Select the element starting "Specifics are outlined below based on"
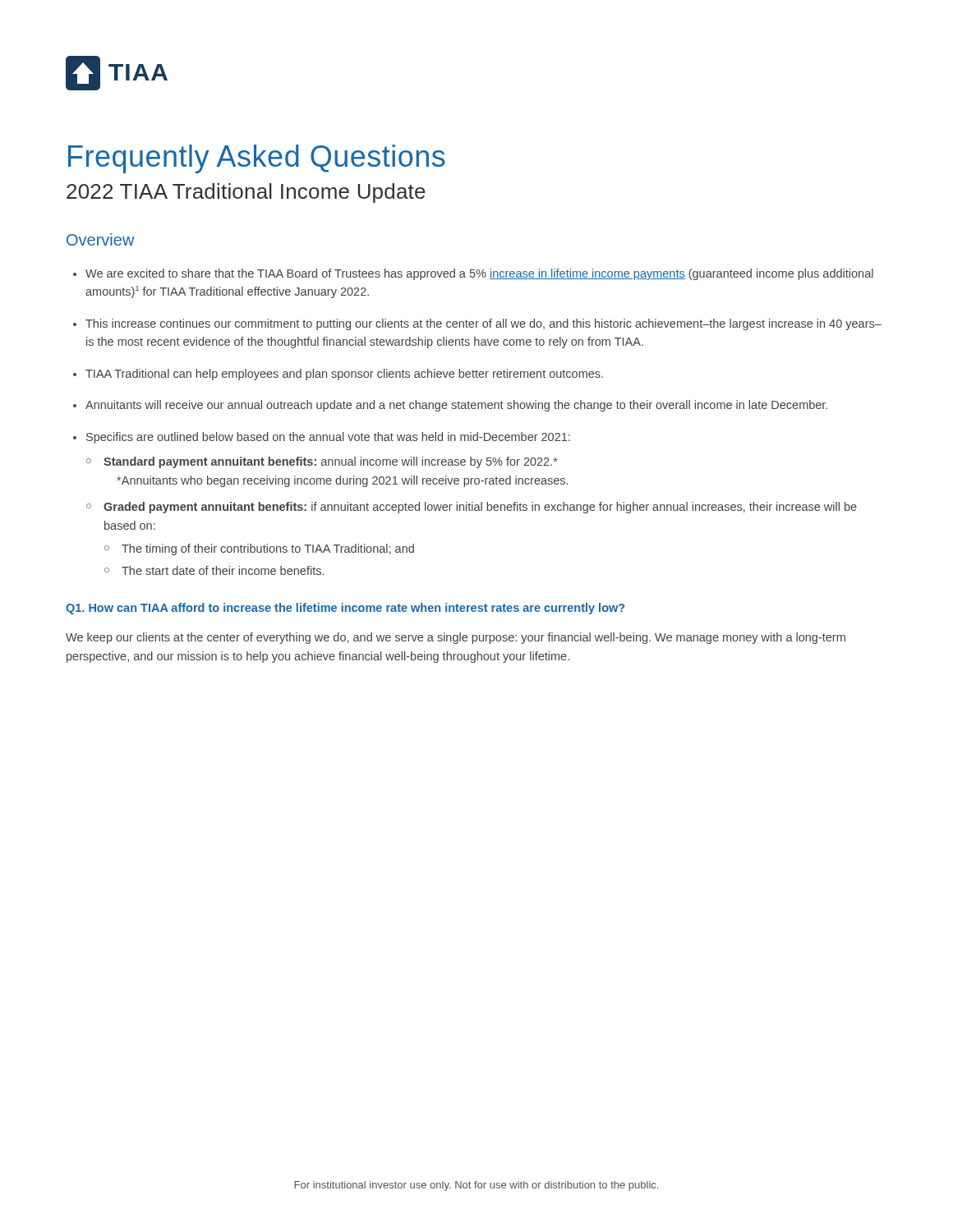 click(x=486, y=505)
